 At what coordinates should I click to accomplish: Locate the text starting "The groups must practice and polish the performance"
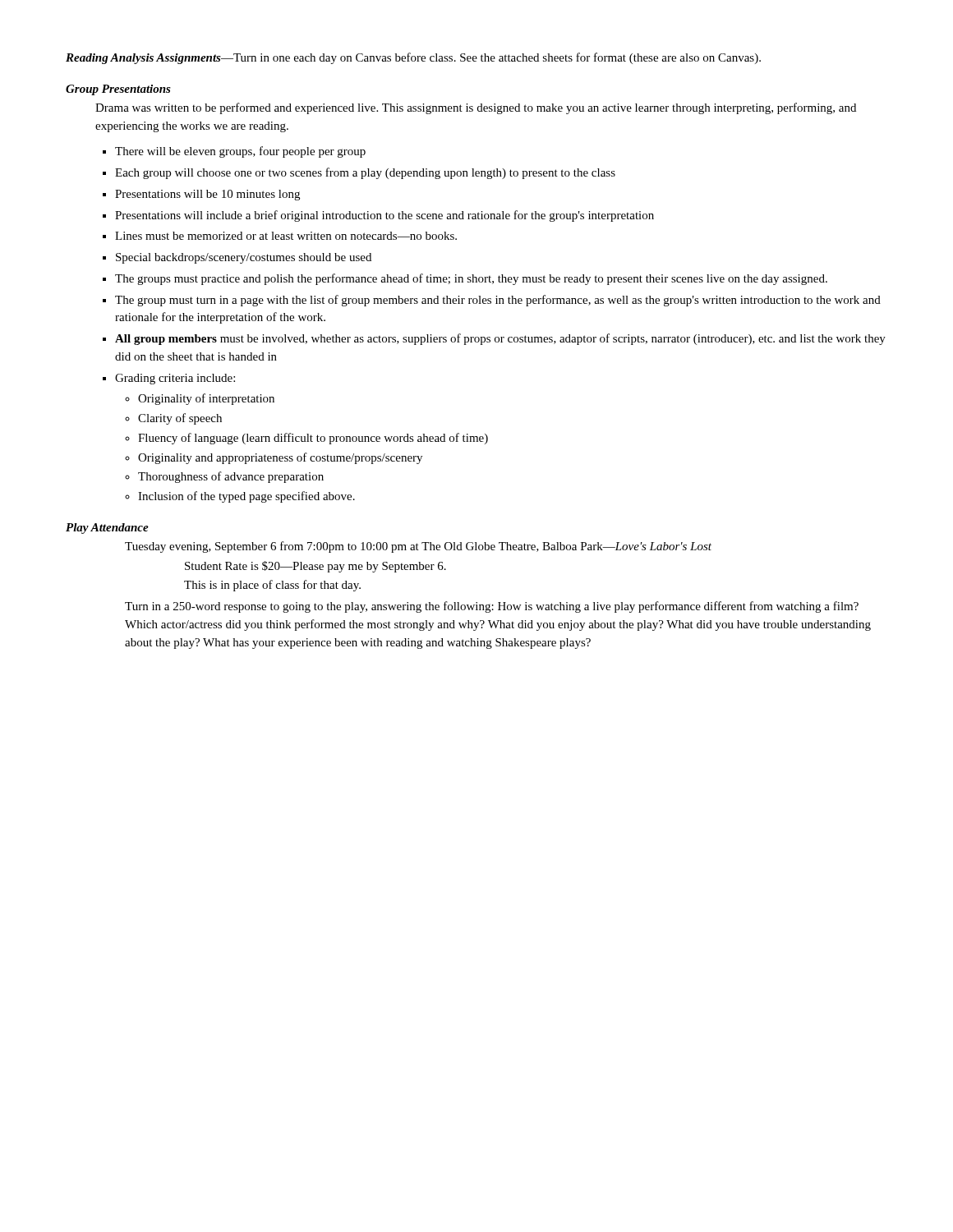[471, 278]
